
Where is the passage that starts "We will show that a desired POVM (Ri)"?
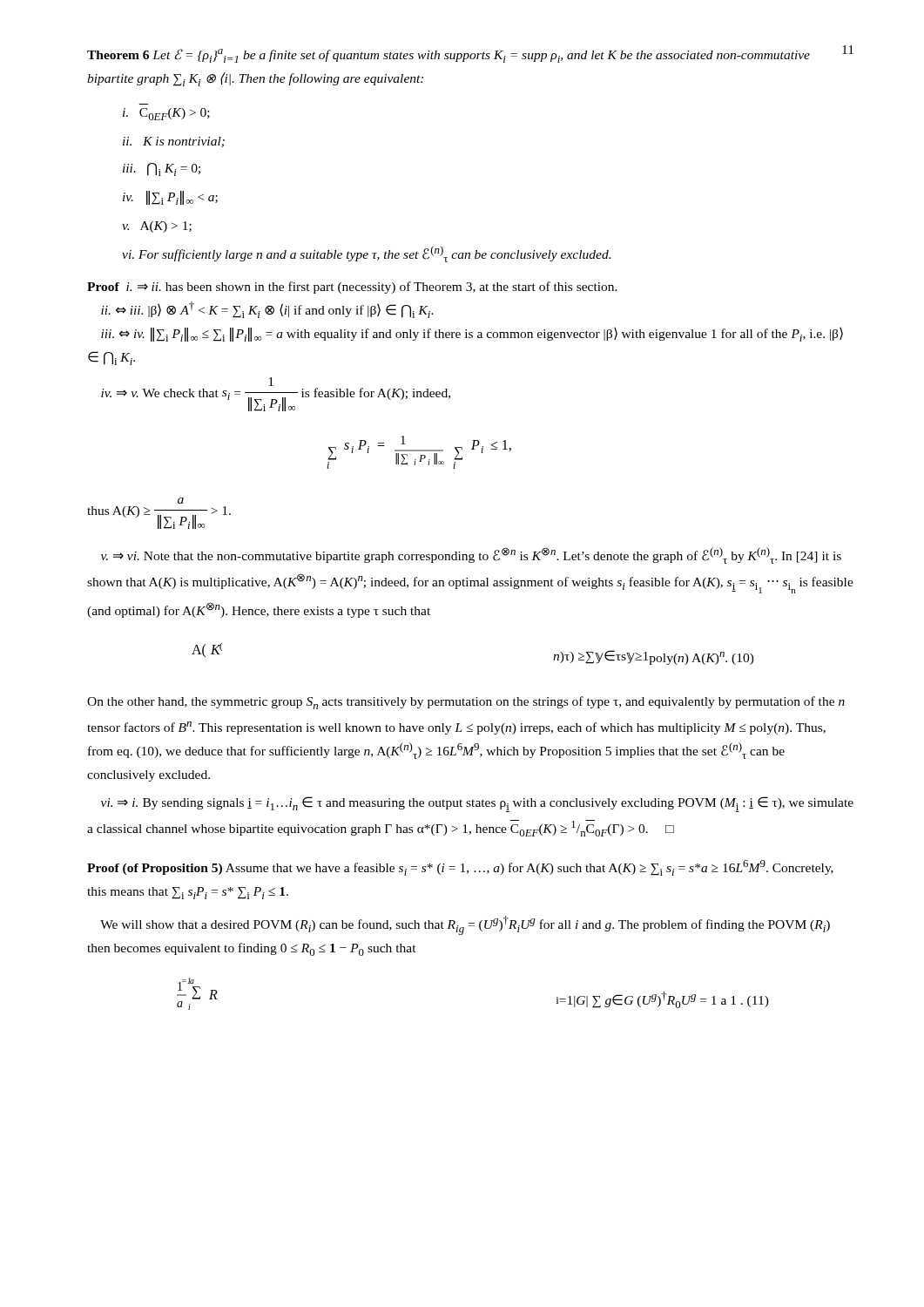[x=459, y=936]
